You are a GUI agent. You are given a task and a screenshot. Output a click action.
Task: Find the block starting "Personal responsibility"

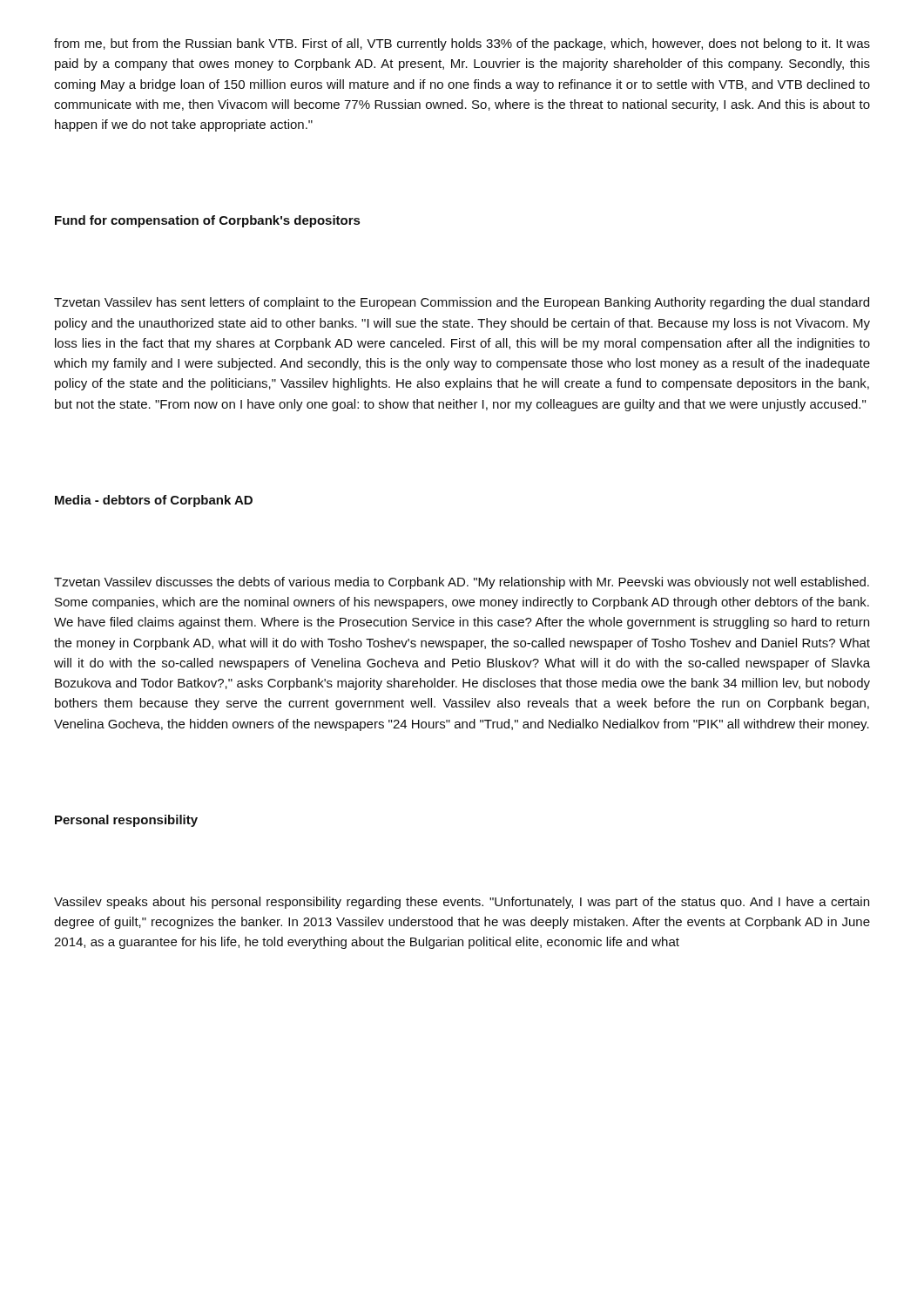pos(126,819)
